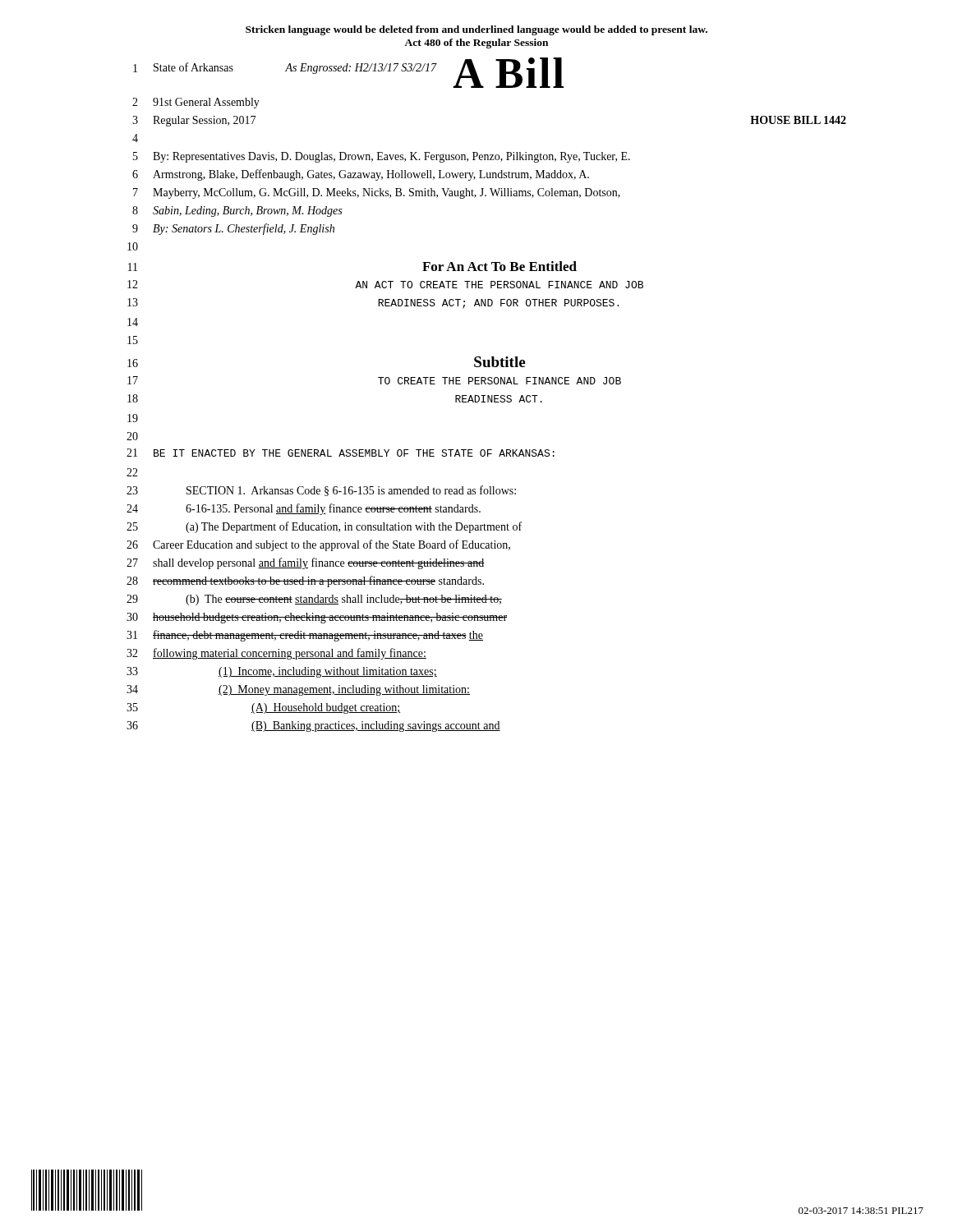Point to the block beginning "(1) Income, including"
The height and width of the screenshot is (1232, 953).
(x=328, y=672)
